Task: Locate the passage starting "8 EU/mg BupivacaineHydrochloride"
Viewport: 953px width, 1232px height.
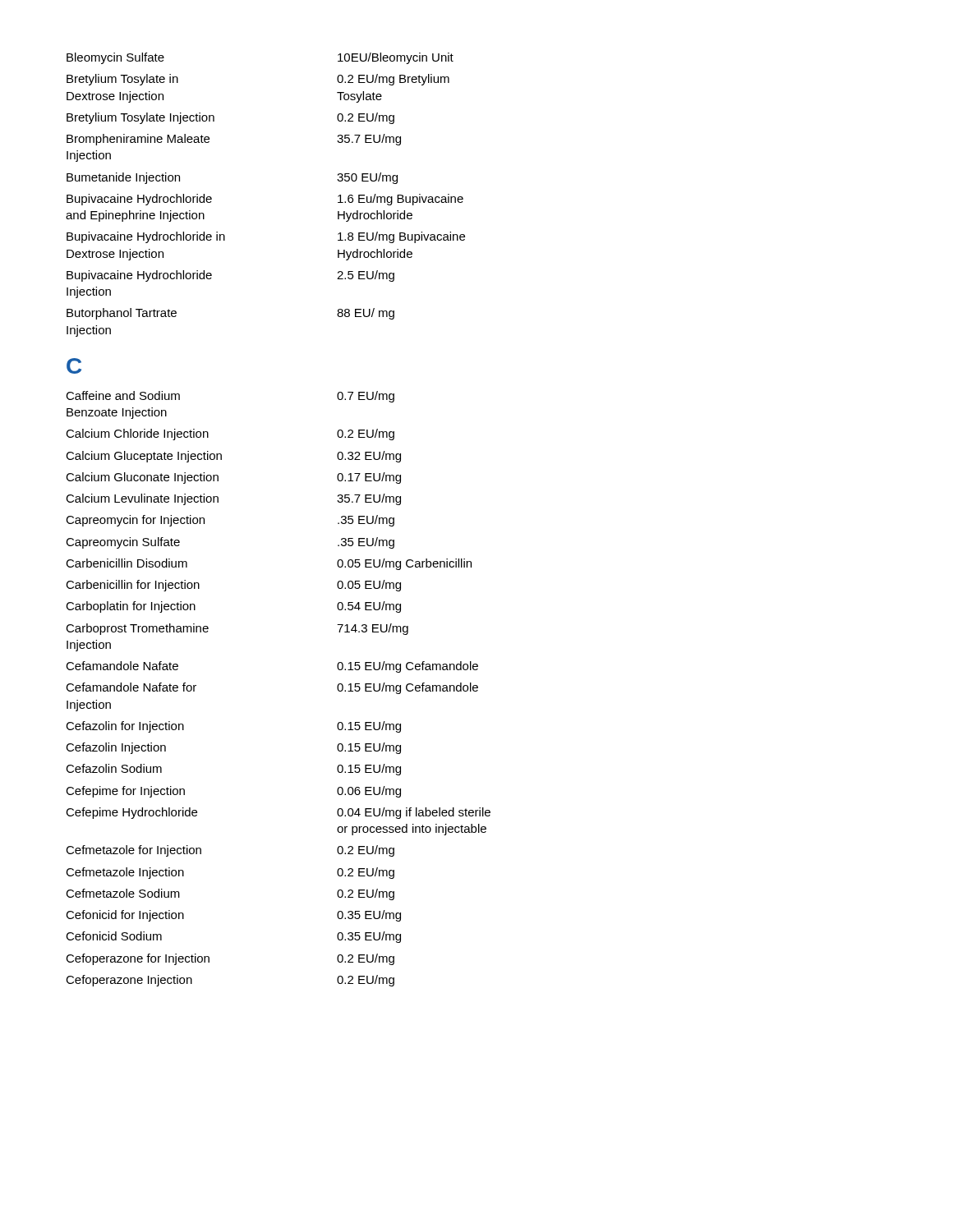Action: click(x=401, y=245)
